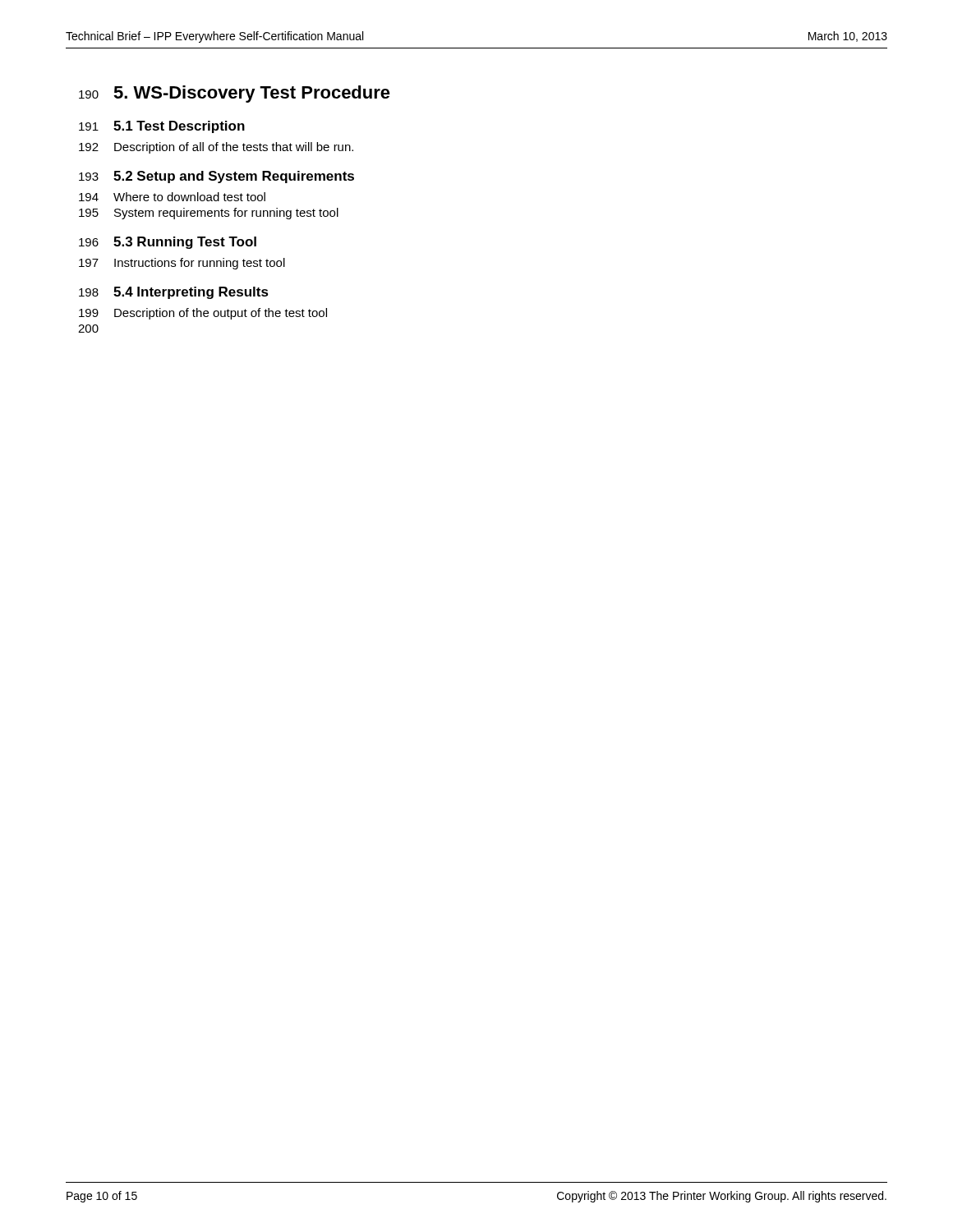Find the text block starting "193 5.2 Setup and"
The width and height of the screenshot is (953, 1232).
point(216,177)
